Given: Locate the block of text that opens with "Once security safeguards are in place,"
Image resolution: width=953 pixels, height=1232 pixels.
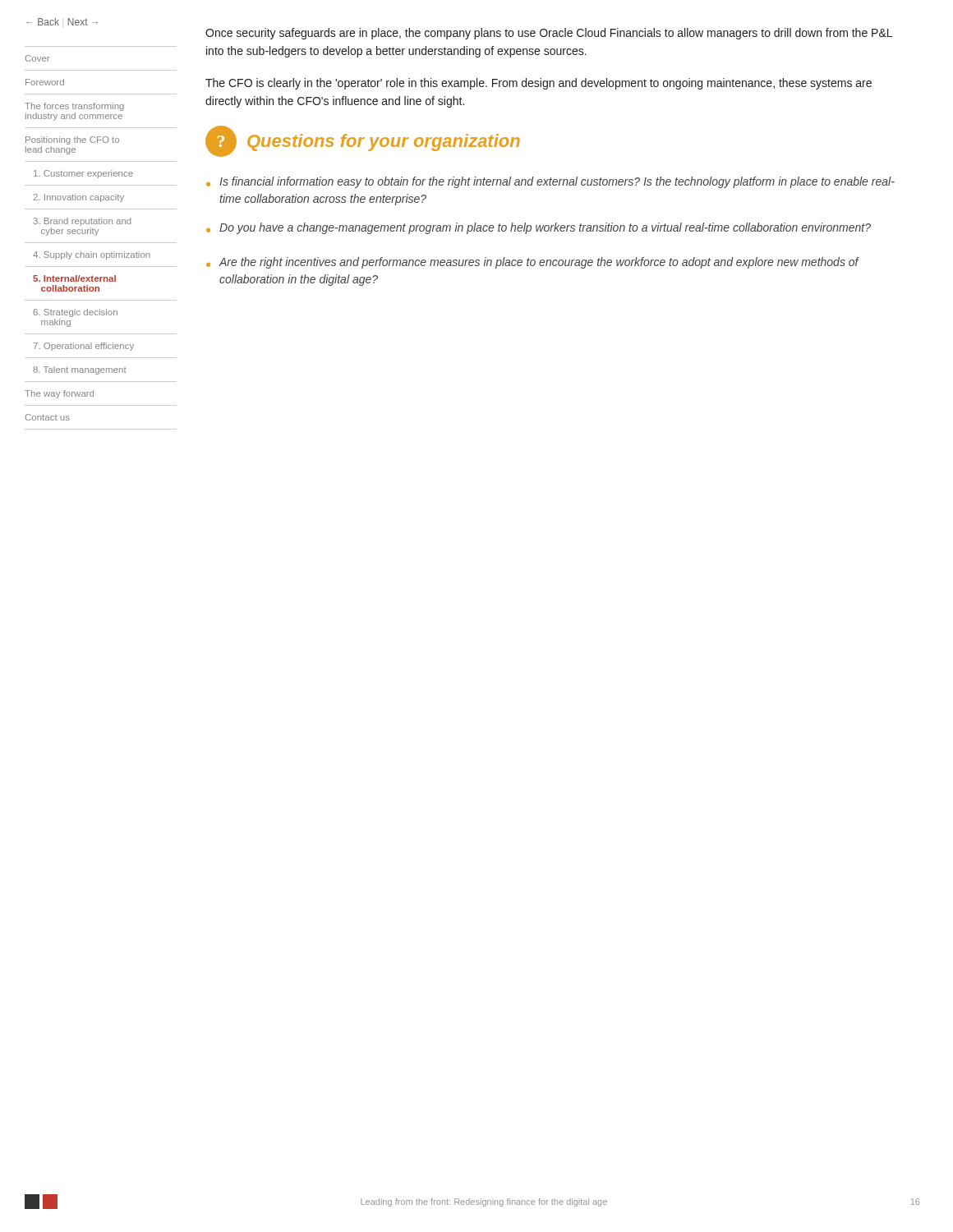Looking at the screenshot, I should click(x=549, y=42).
